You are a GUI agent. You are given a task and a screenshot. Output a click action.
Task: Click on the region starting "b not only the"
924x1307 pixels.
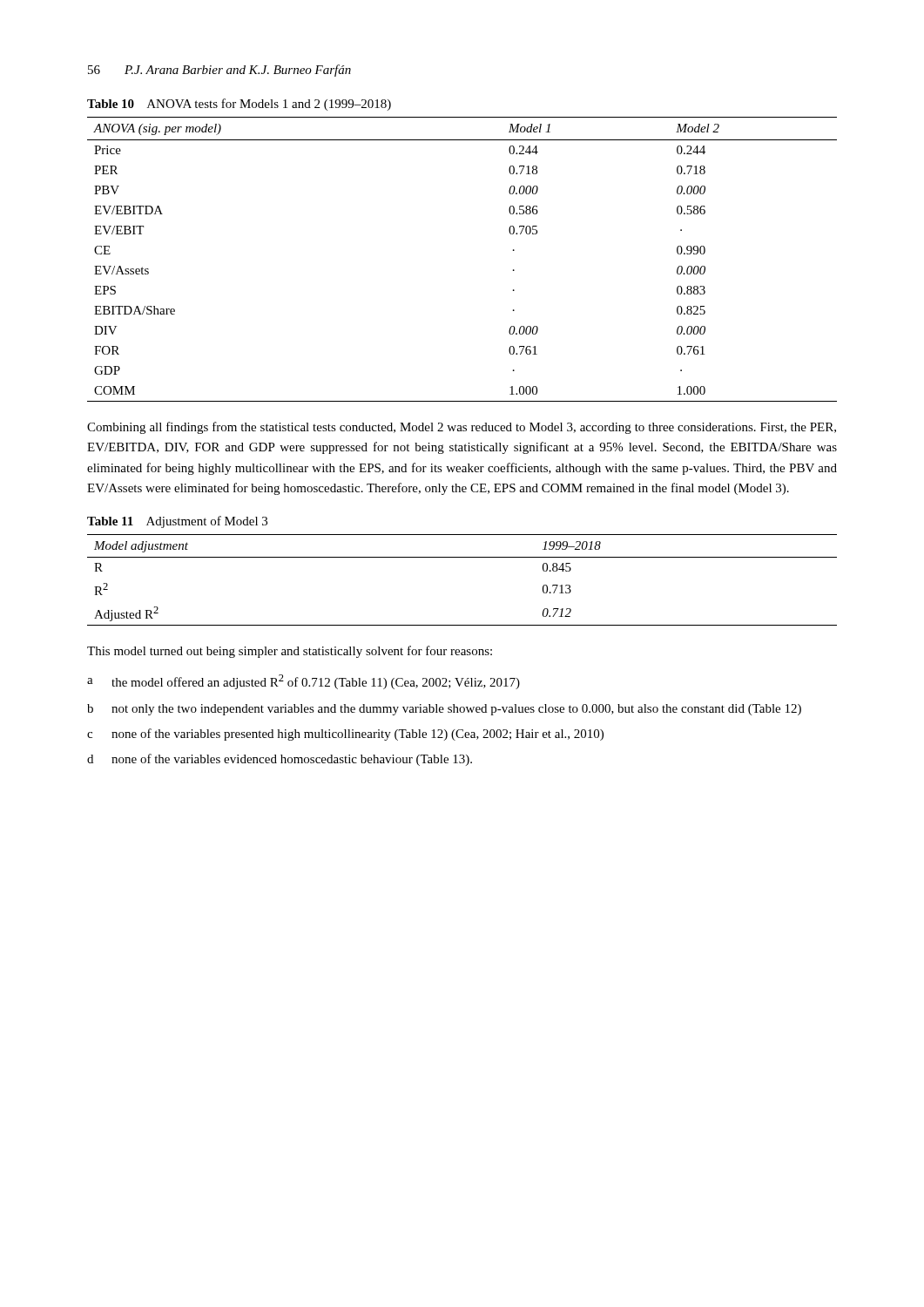pos(462,708)
